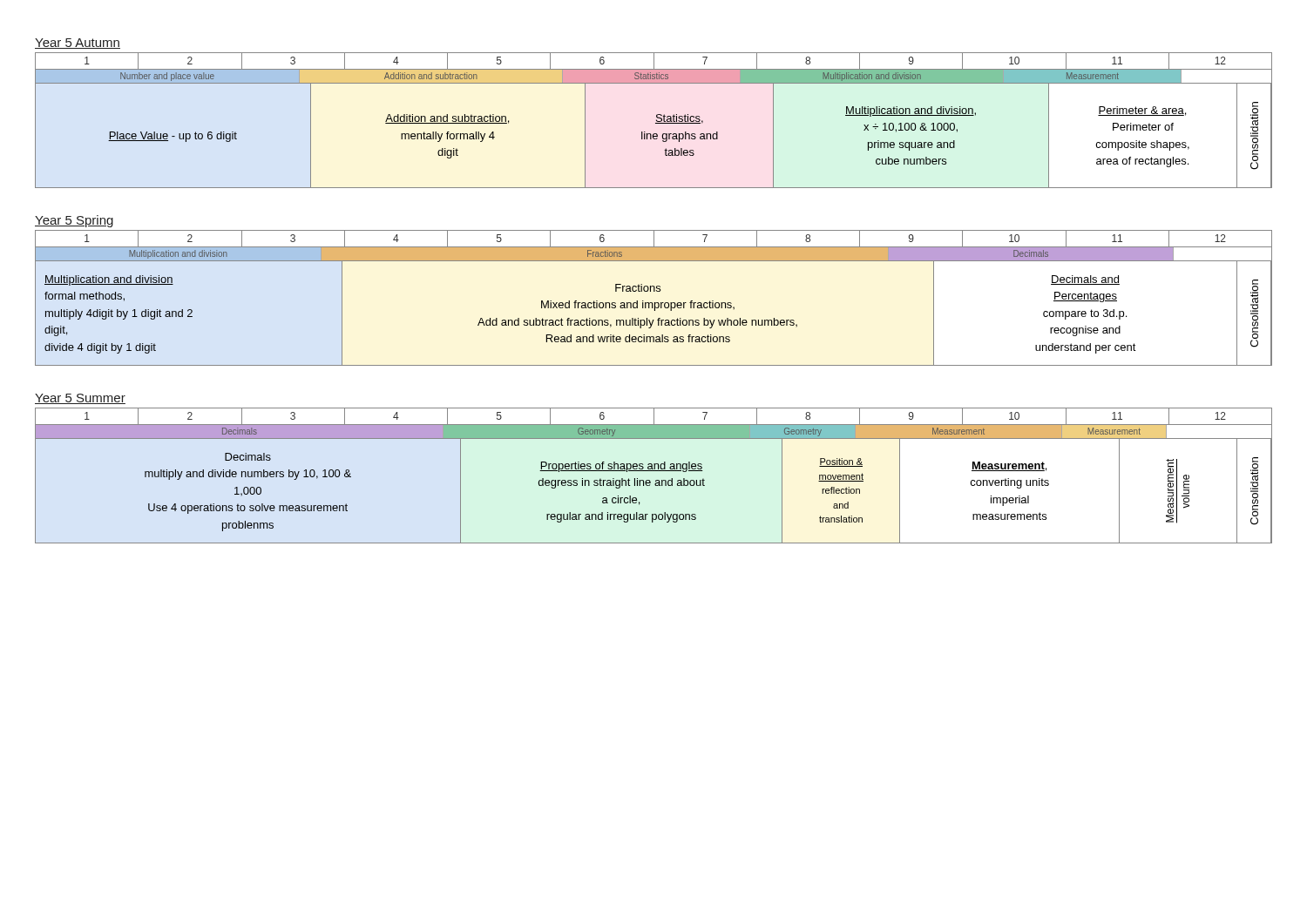Locate the table with the text "Place Value - up to"

[654, 136]
